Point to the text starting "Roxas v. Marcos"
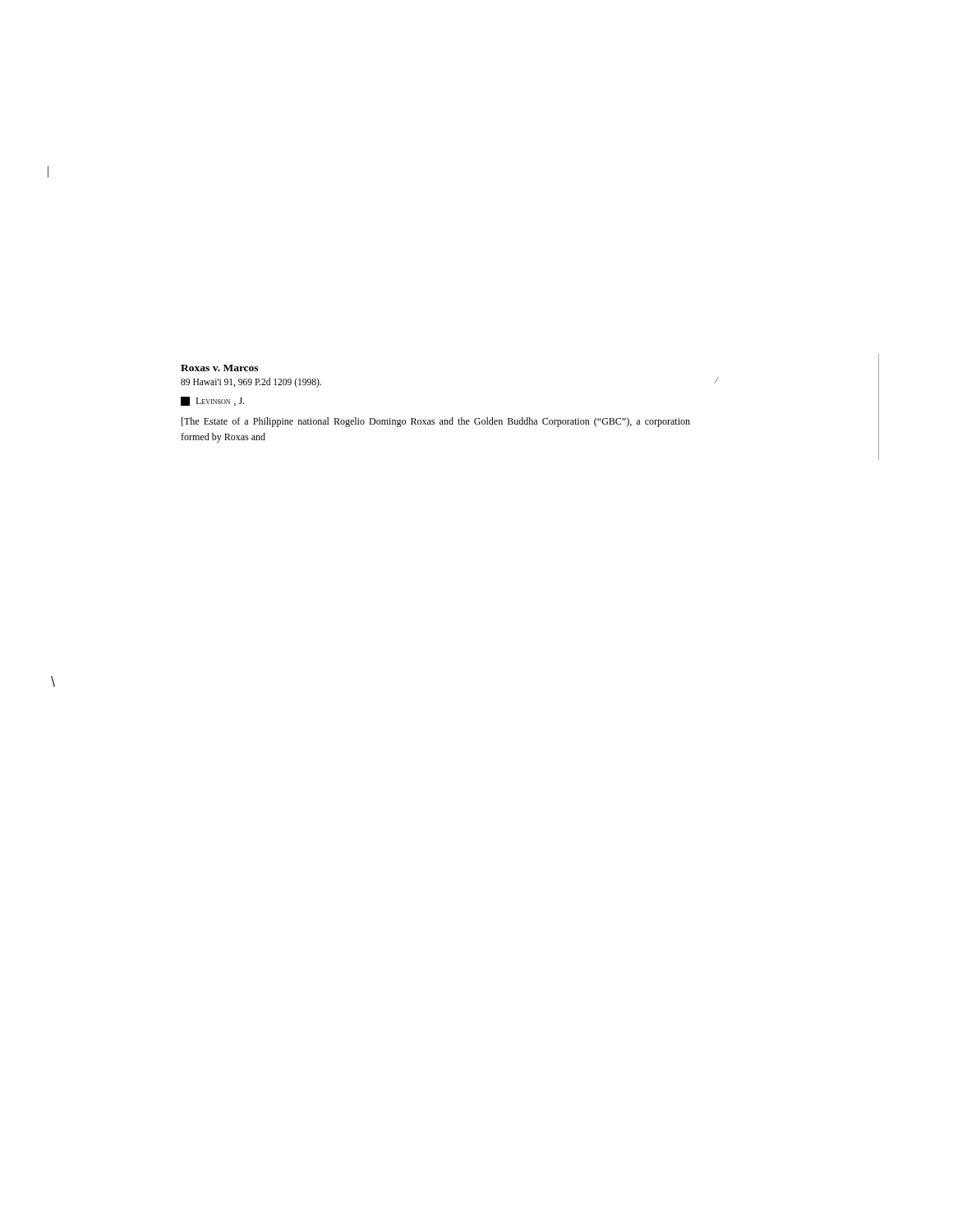 (220, 368)
